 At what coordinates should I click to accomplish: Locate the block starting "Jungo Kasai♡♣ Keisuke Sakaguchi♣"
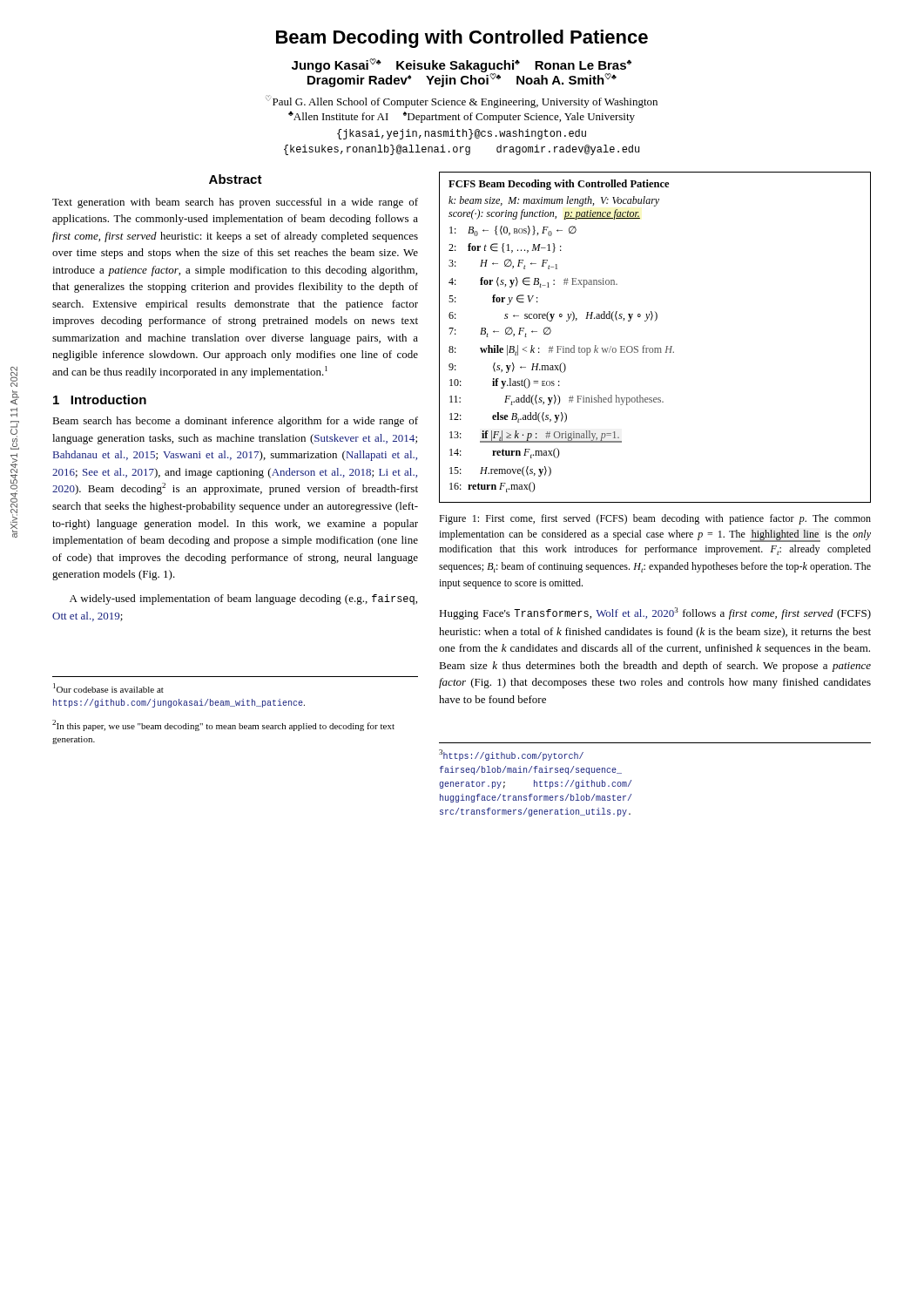pos(462,72)
